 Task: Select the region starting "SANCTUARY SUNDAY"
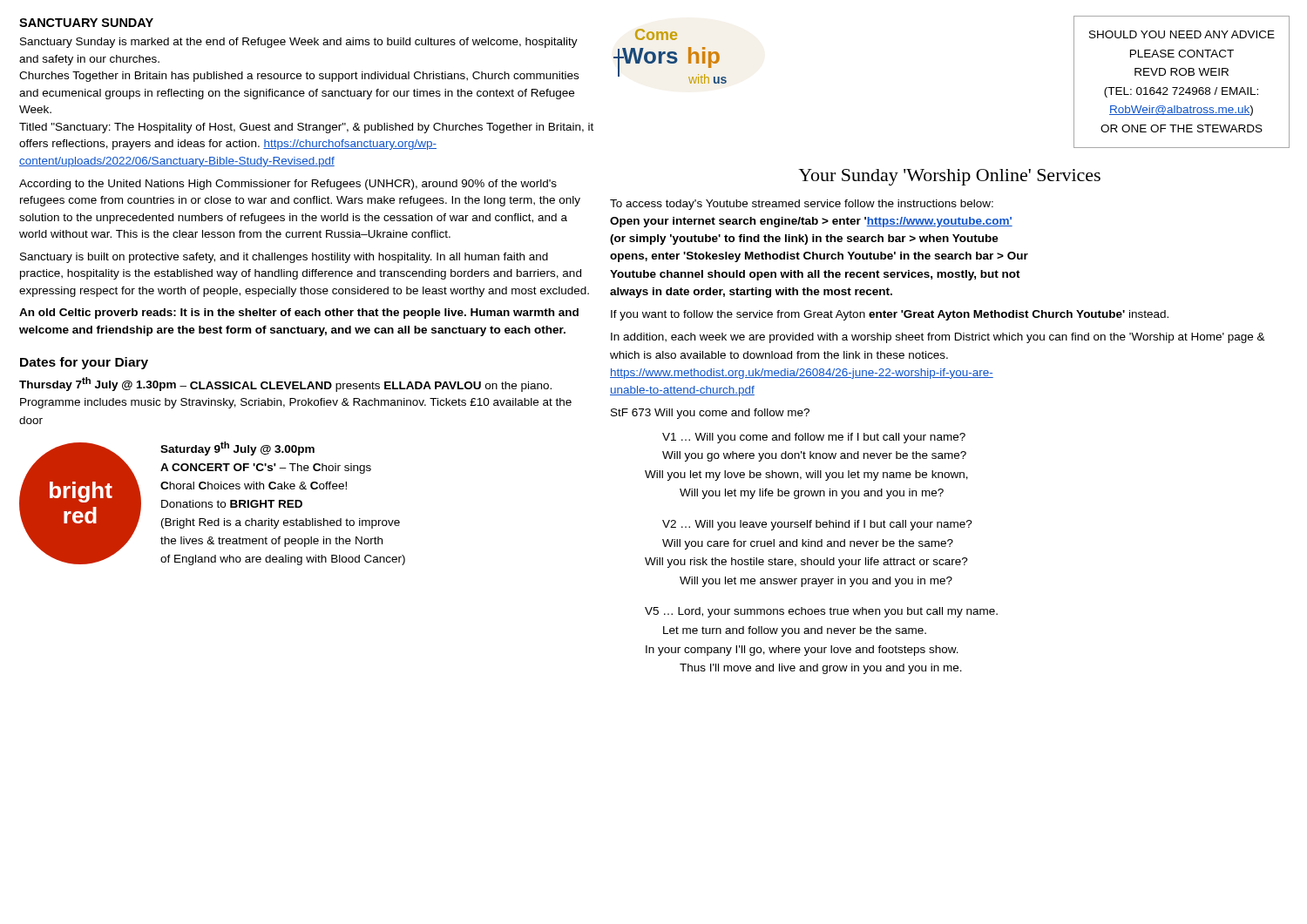86,23
